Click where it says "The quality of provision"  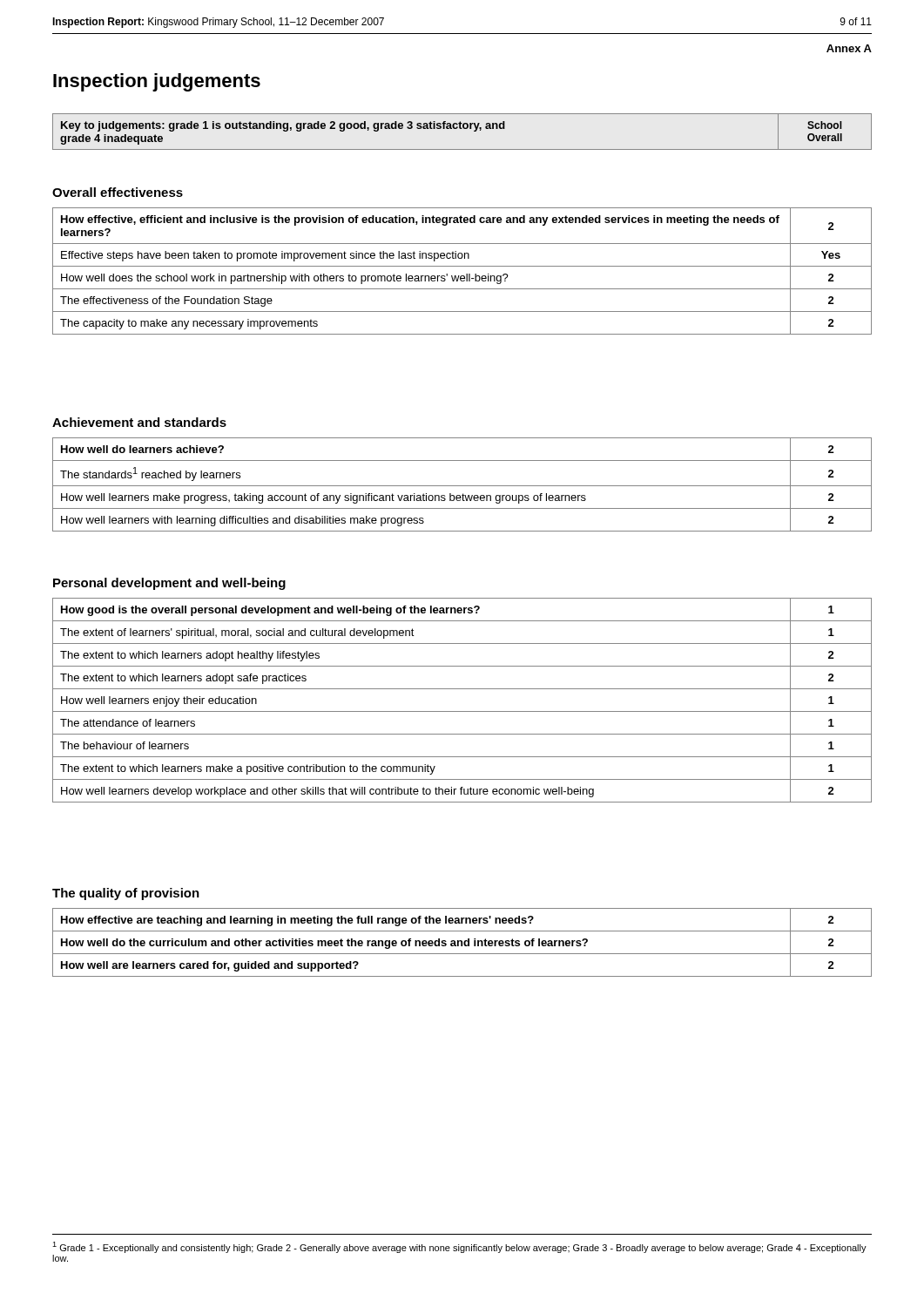tap(126, 894)
